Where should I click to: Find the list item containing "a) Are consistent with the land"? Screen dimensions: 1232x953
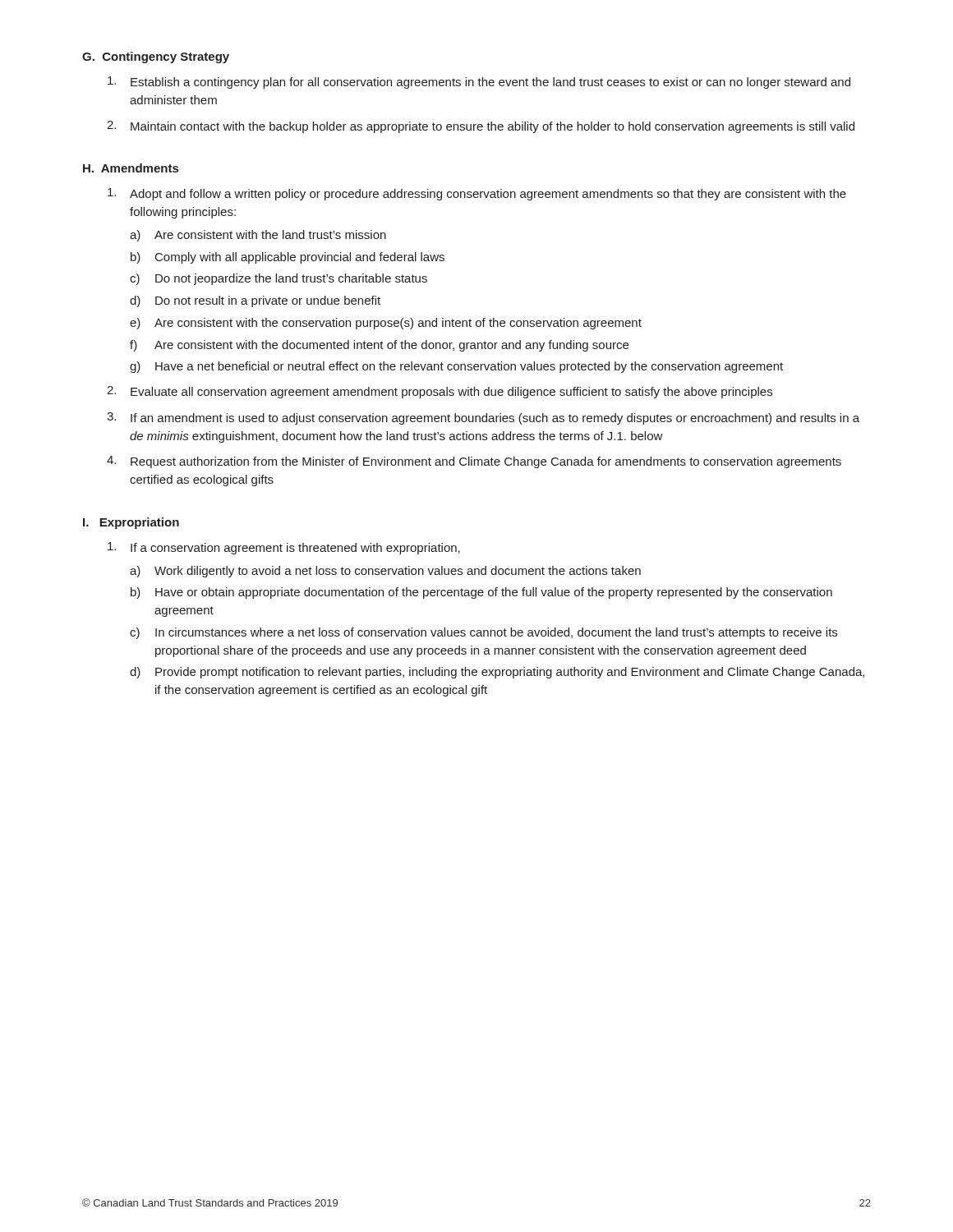tap(258, 236)
